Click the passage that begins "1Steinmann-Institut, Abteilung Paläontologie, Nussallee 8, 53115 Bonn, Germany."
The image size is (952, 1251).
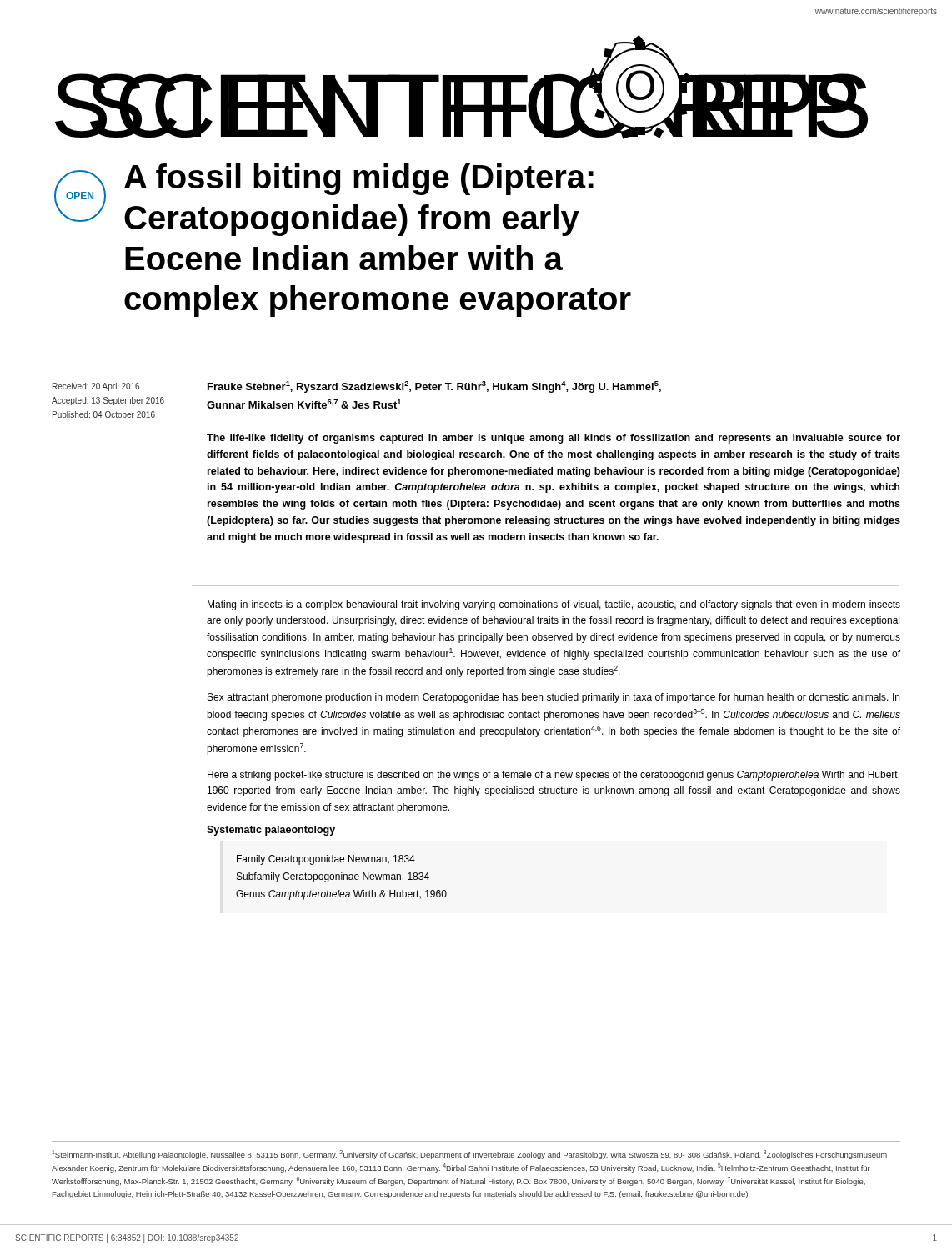click(x=476, y=1174)
